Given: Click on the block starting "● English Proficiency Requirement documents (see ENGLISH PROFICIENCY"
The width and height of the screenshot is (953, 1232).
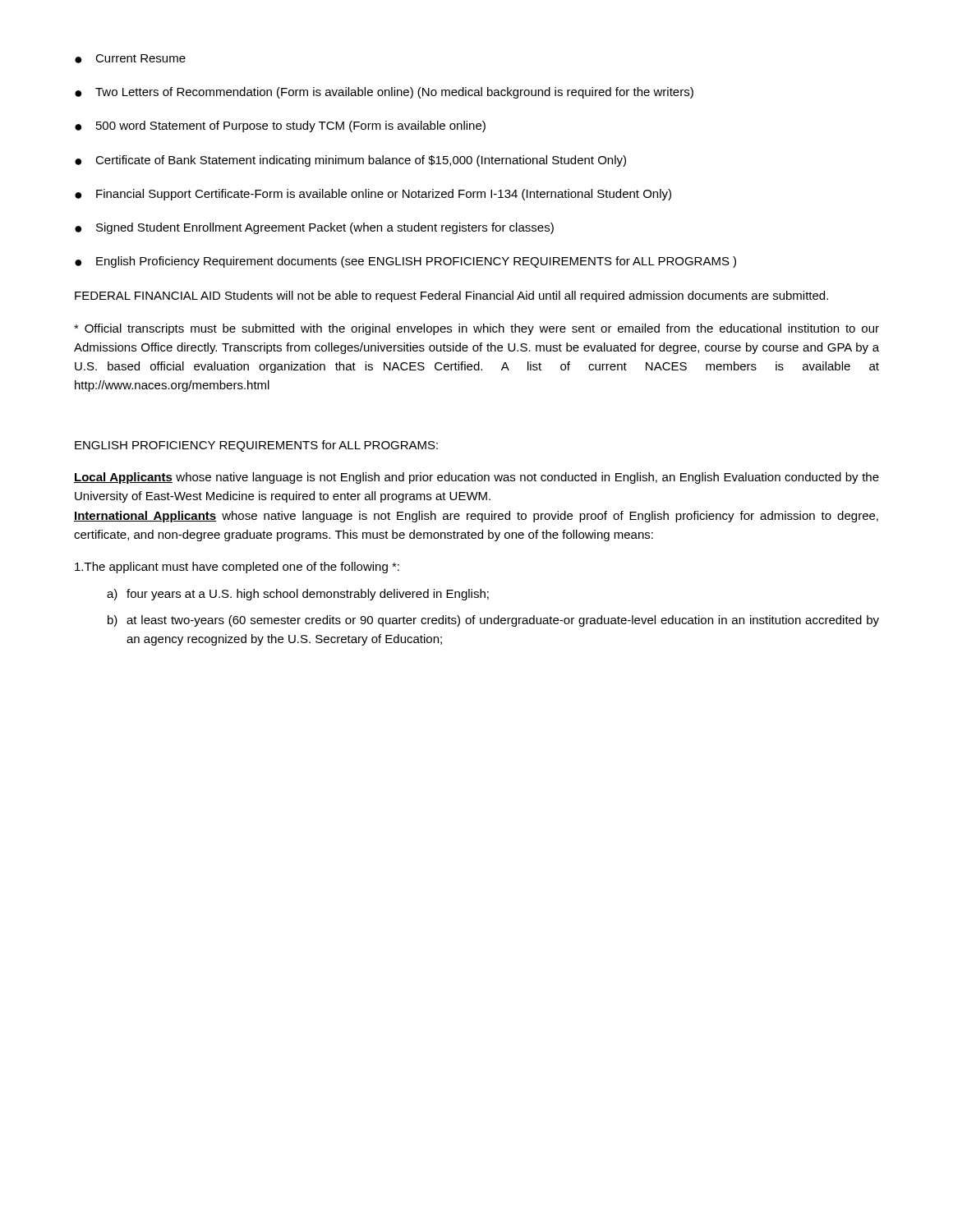Looking at the screenshot, I should [476, 263].
